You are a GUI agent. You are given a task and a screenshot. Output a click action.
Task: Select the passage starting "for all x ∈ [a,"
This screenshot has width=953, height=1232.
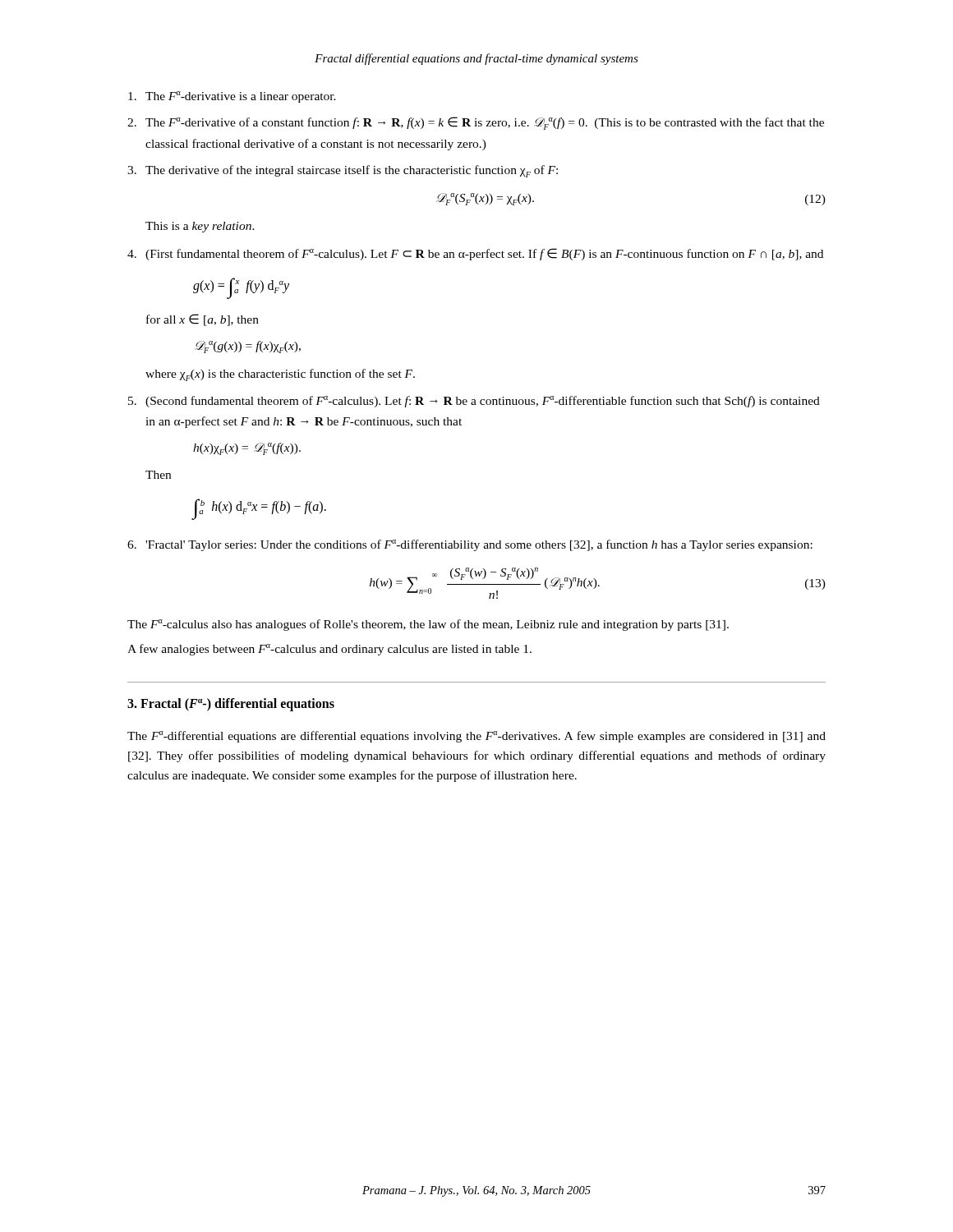[x=202, y=319]
